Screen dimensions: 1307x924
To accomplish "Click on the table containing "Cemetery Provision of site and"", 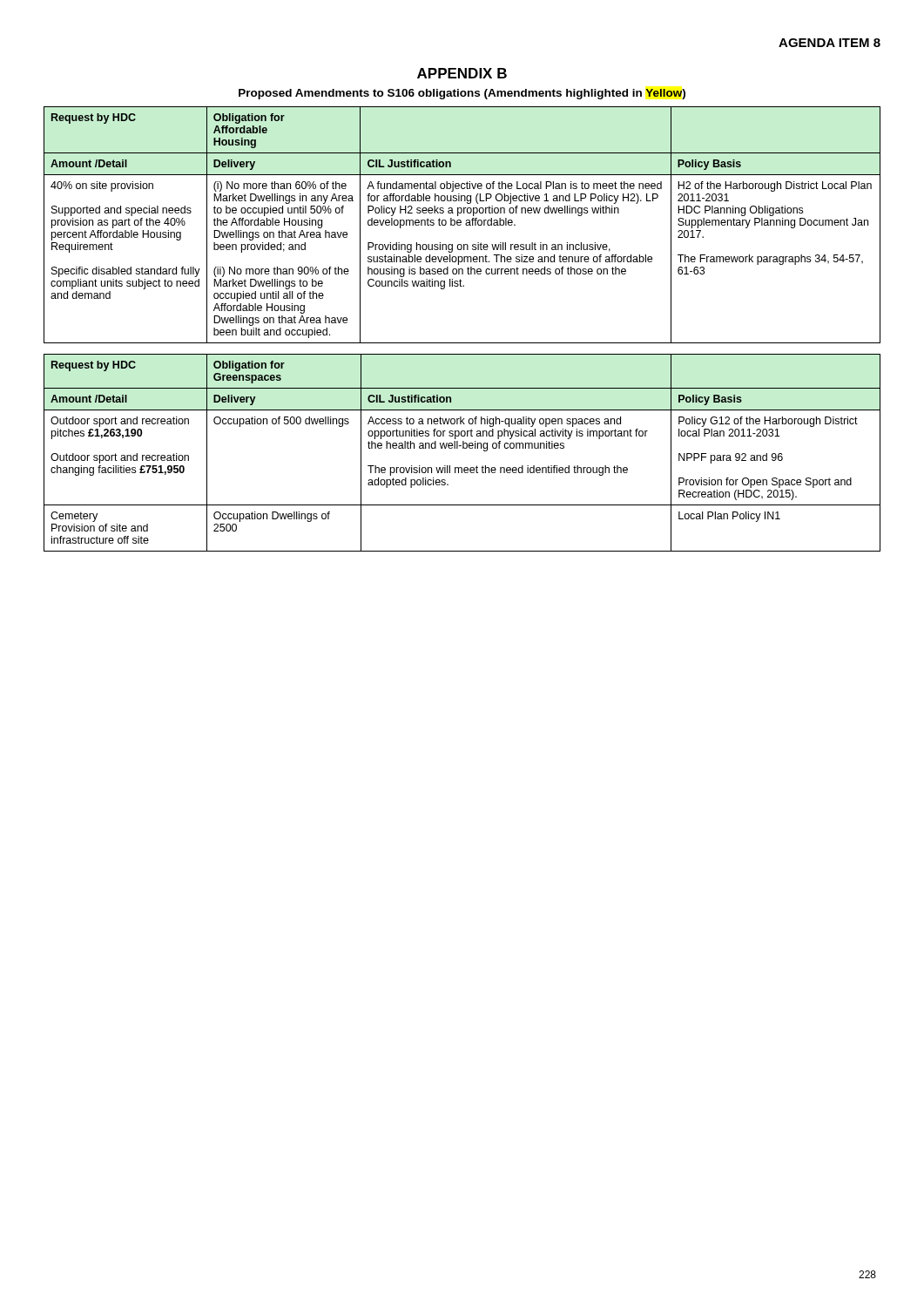I will (x=462, y=453).
